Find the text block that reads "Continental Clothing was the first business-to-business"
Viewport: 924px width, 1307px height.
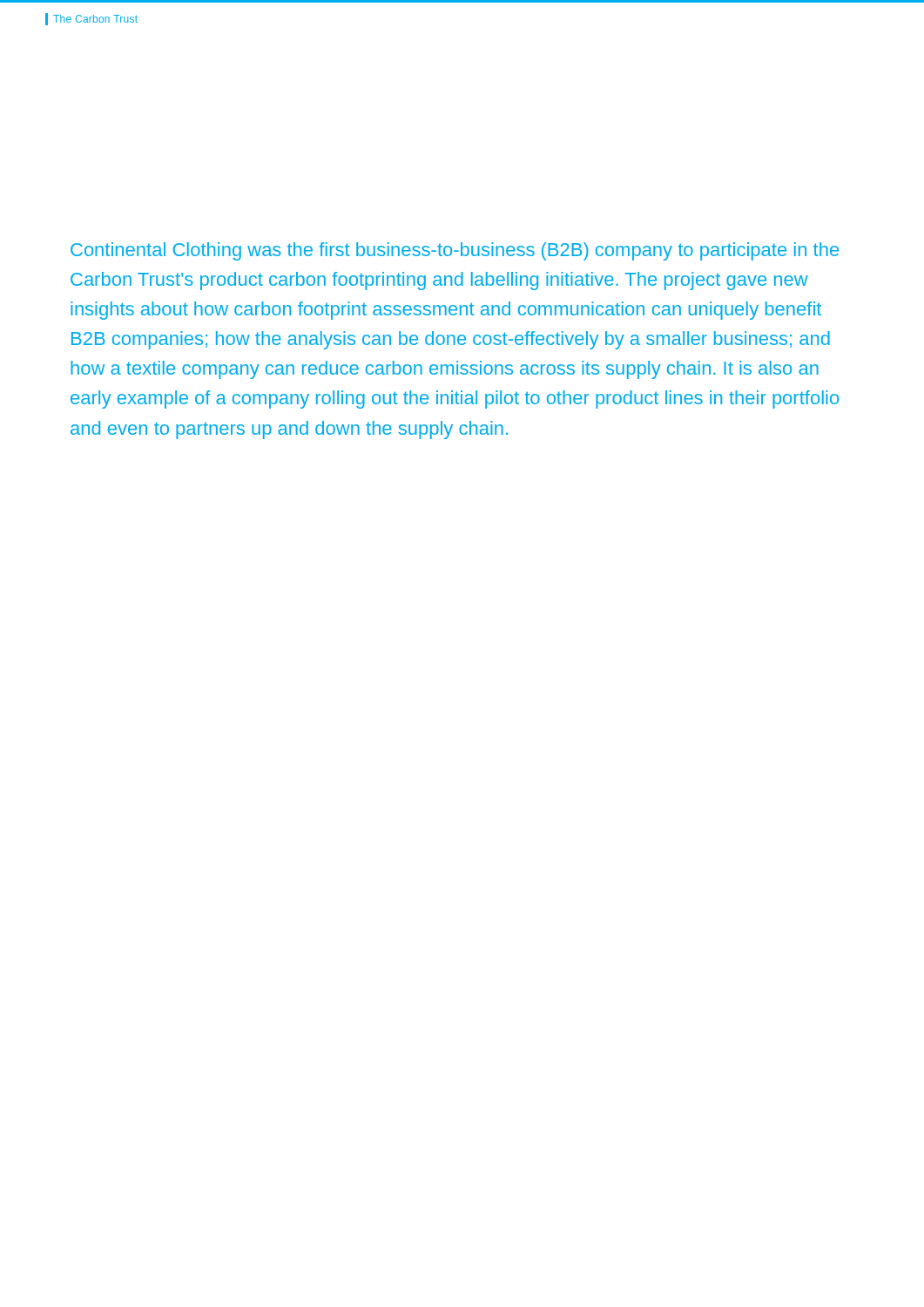455,339
